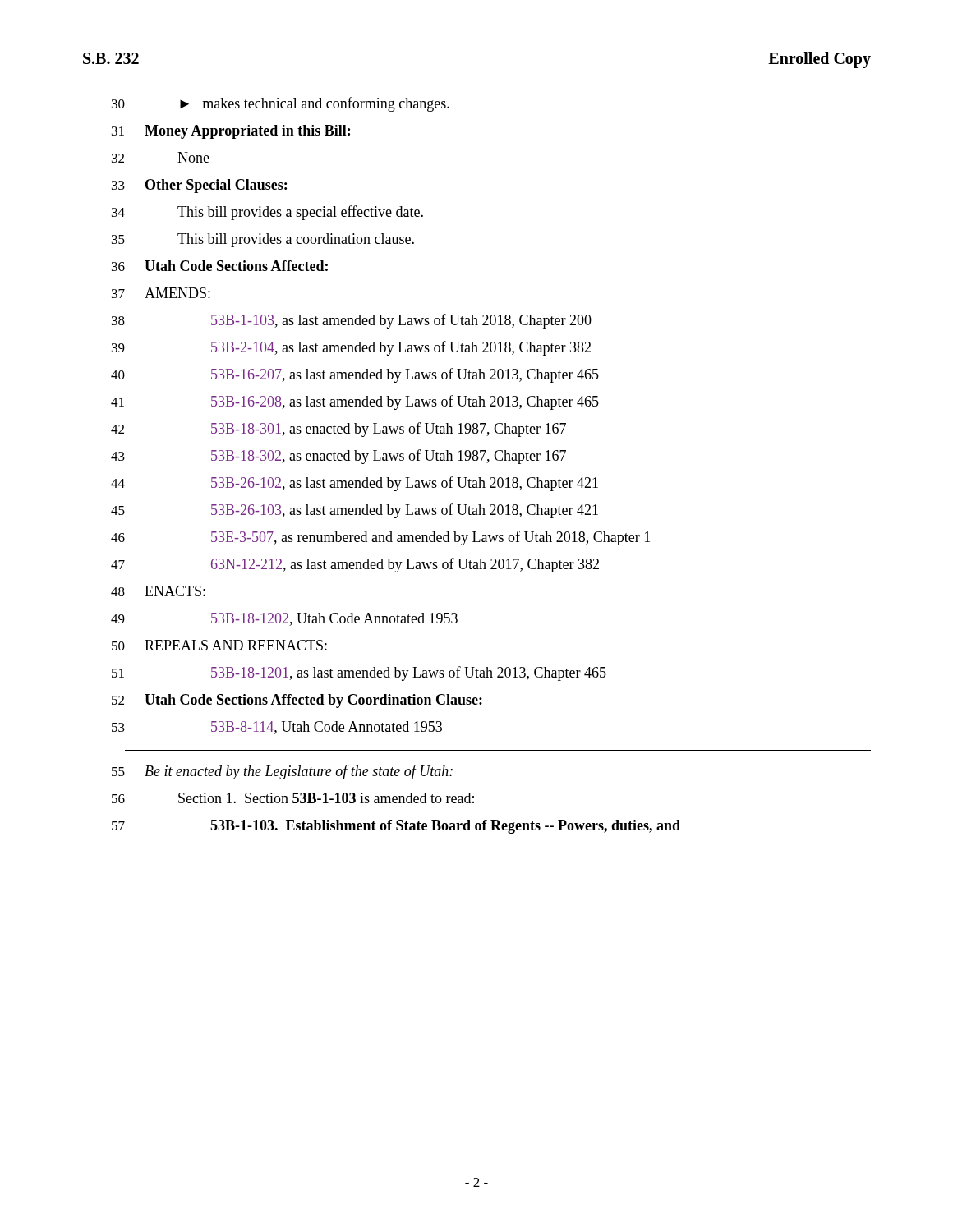
Task: Navigate to the region starting "46 53E-3-507, as renumbered and amended"
Action: [476, 538]
